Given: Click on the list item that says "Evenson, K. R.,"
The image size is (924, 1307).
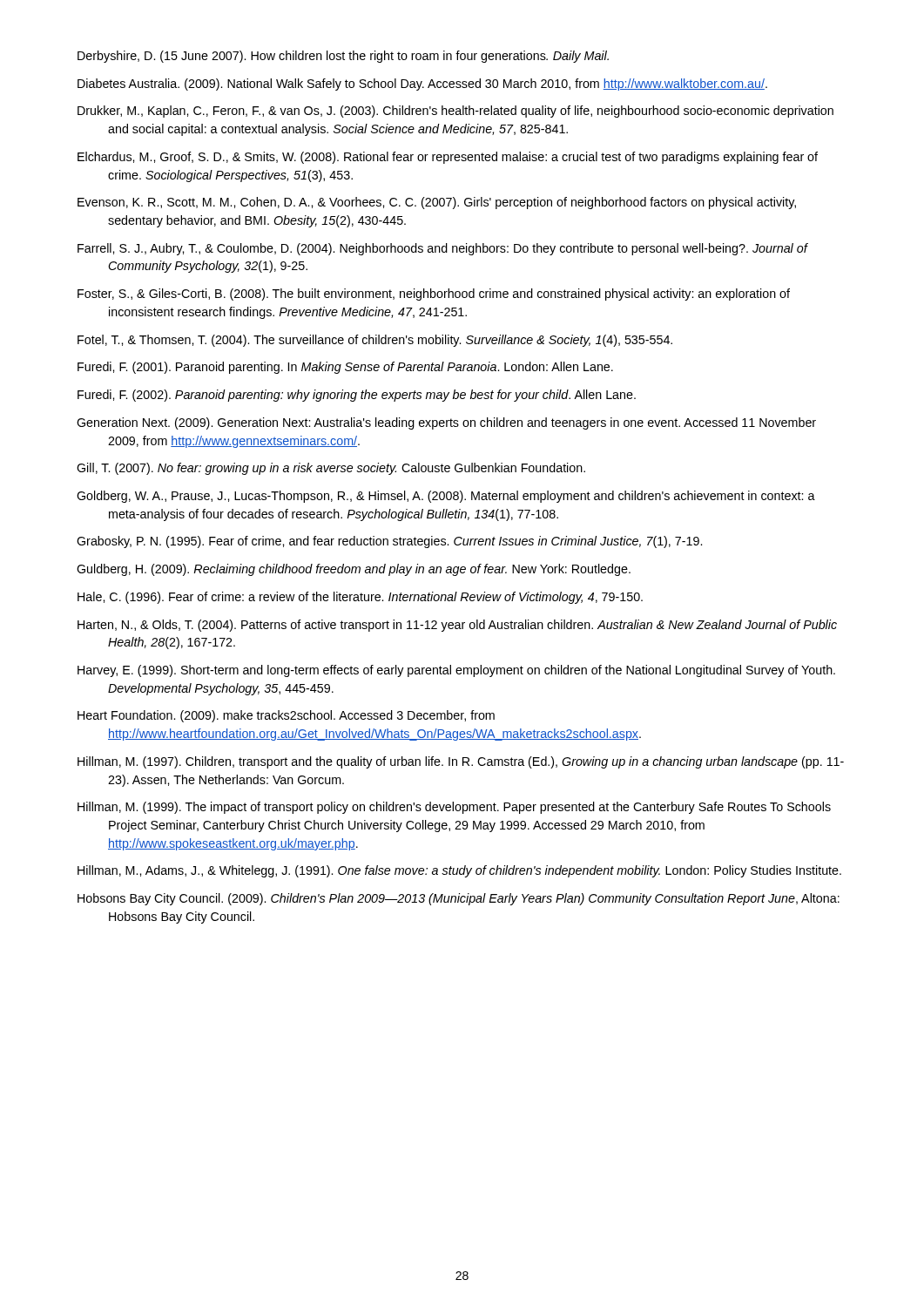Looking at the screenshot, I should point(437,211).
